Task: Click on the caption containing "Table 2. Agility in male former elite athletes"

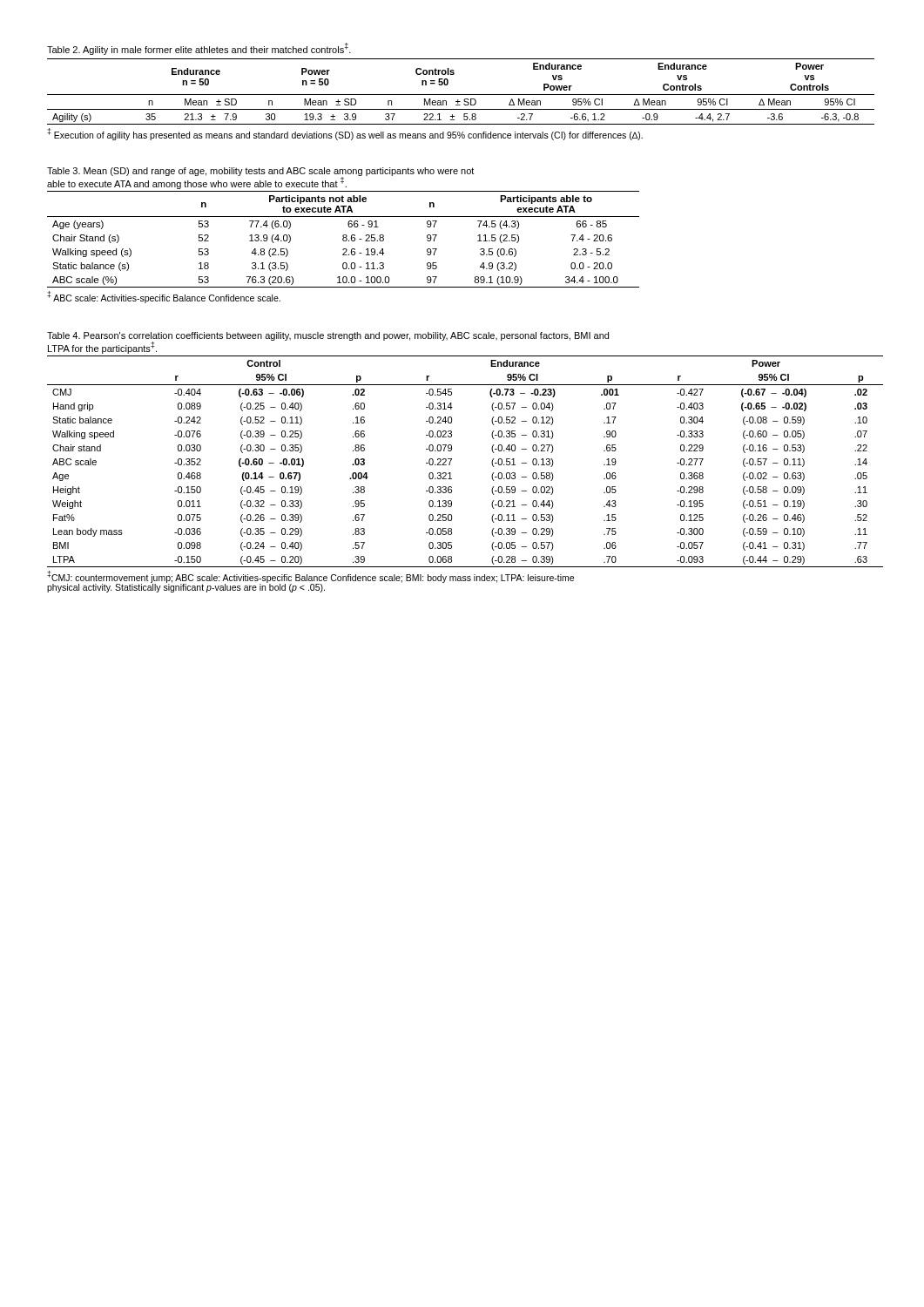Action: [199, 48]
